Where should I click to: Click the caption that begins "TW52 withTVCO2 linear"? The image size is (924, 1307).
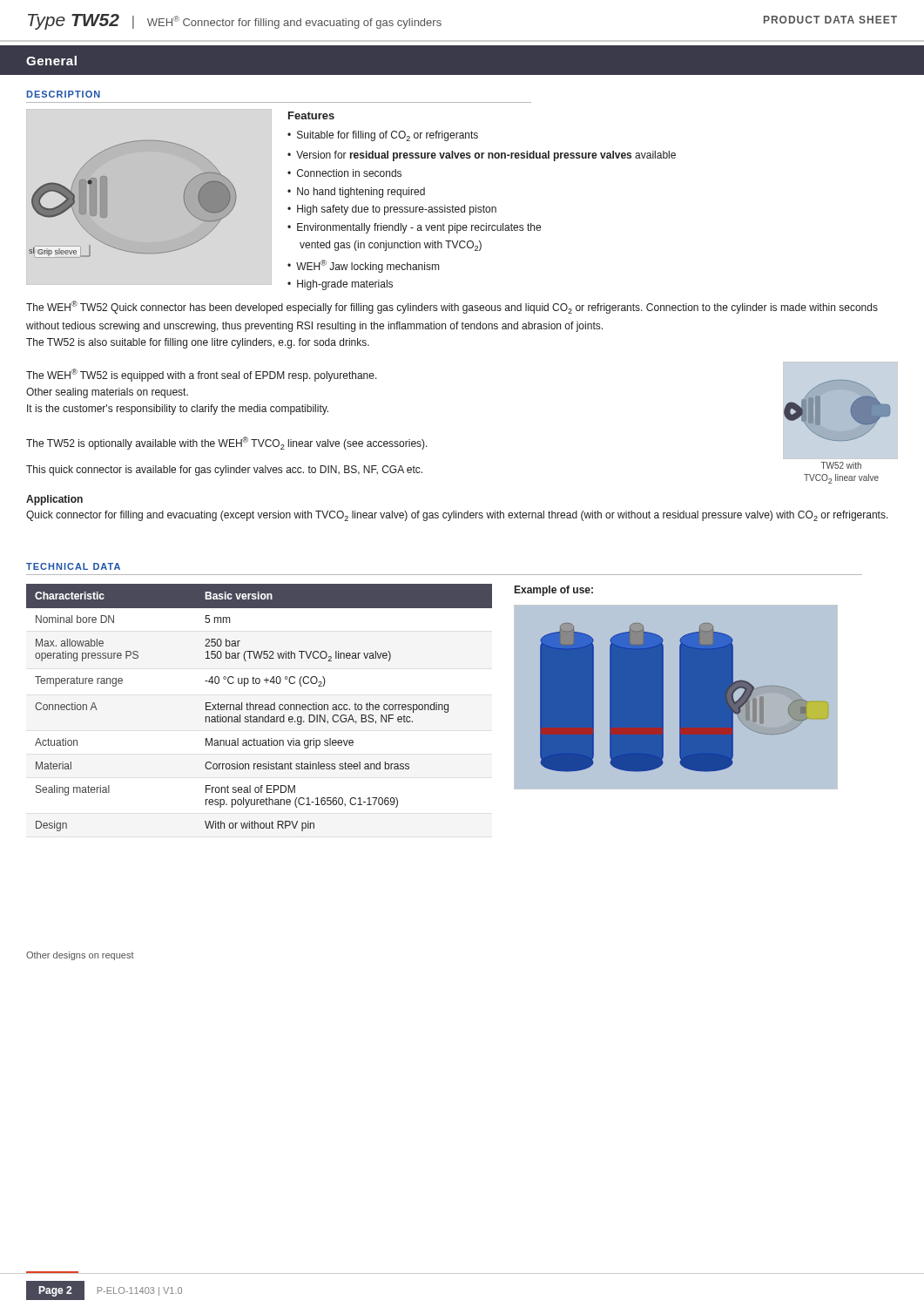point(841,473)
